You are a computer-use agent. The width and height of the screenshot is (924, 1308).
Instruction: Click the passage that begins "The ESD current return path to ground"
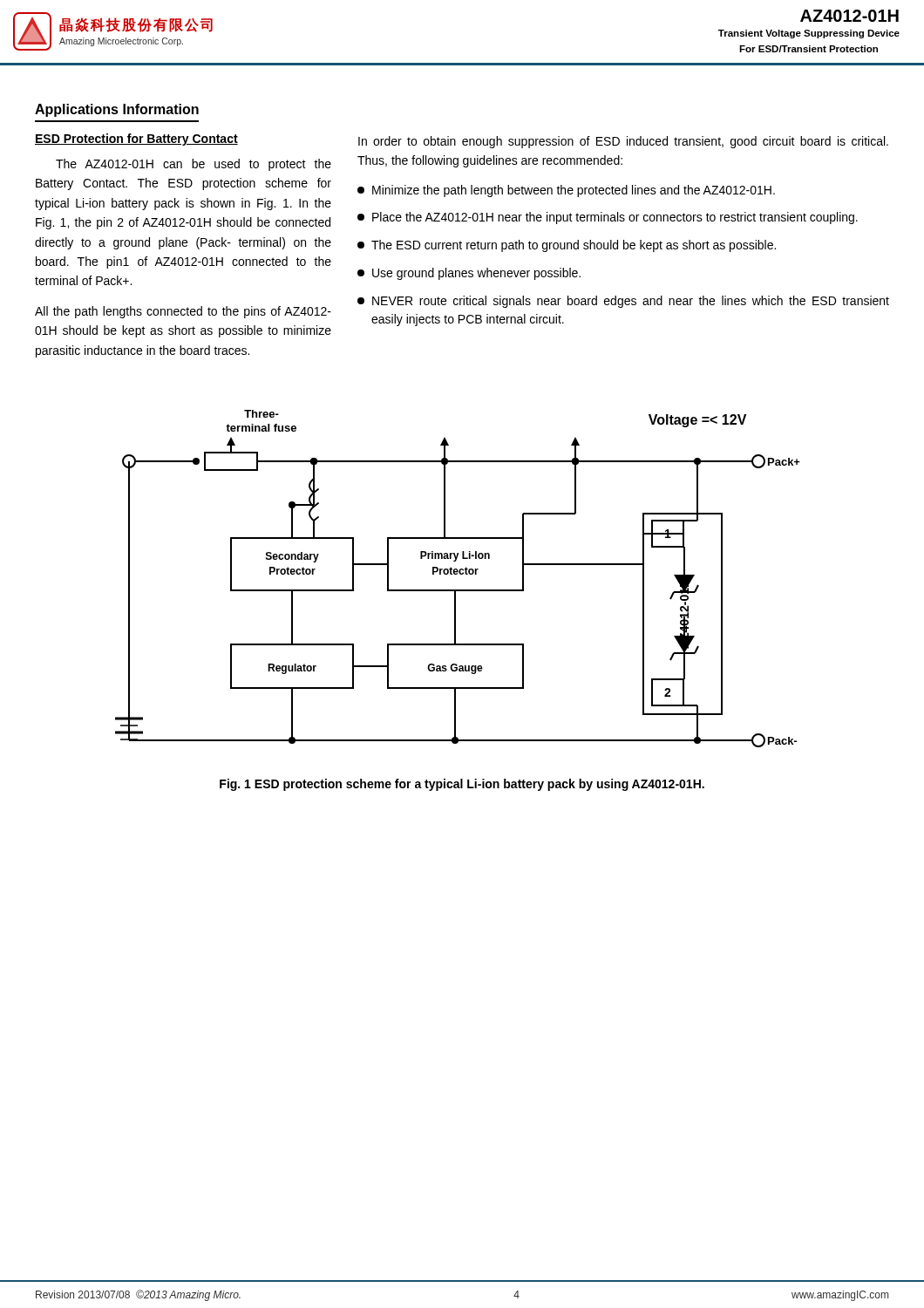[623, 246]
